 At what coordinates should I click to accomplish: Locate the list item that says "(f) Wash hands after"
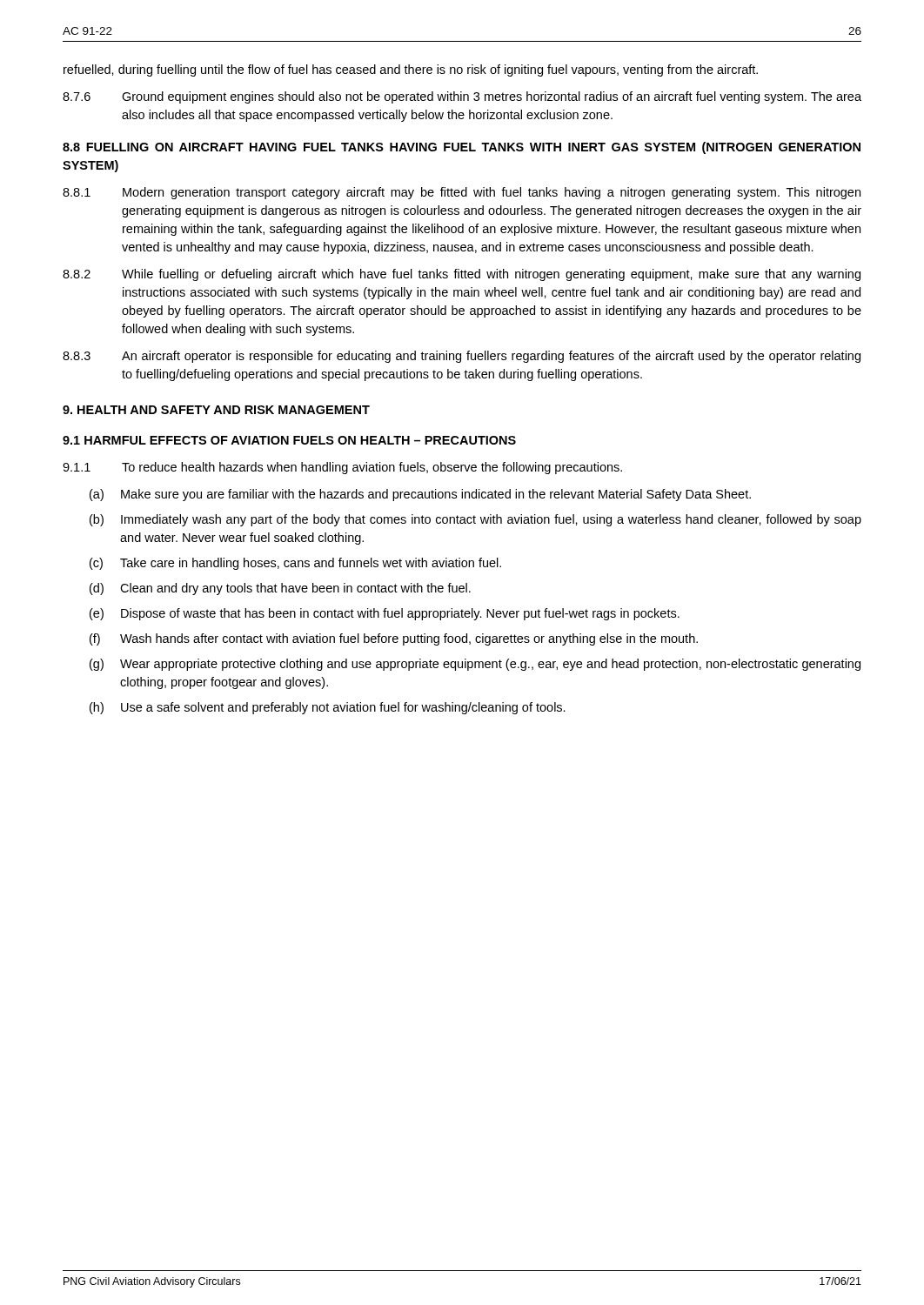[475, 639]
